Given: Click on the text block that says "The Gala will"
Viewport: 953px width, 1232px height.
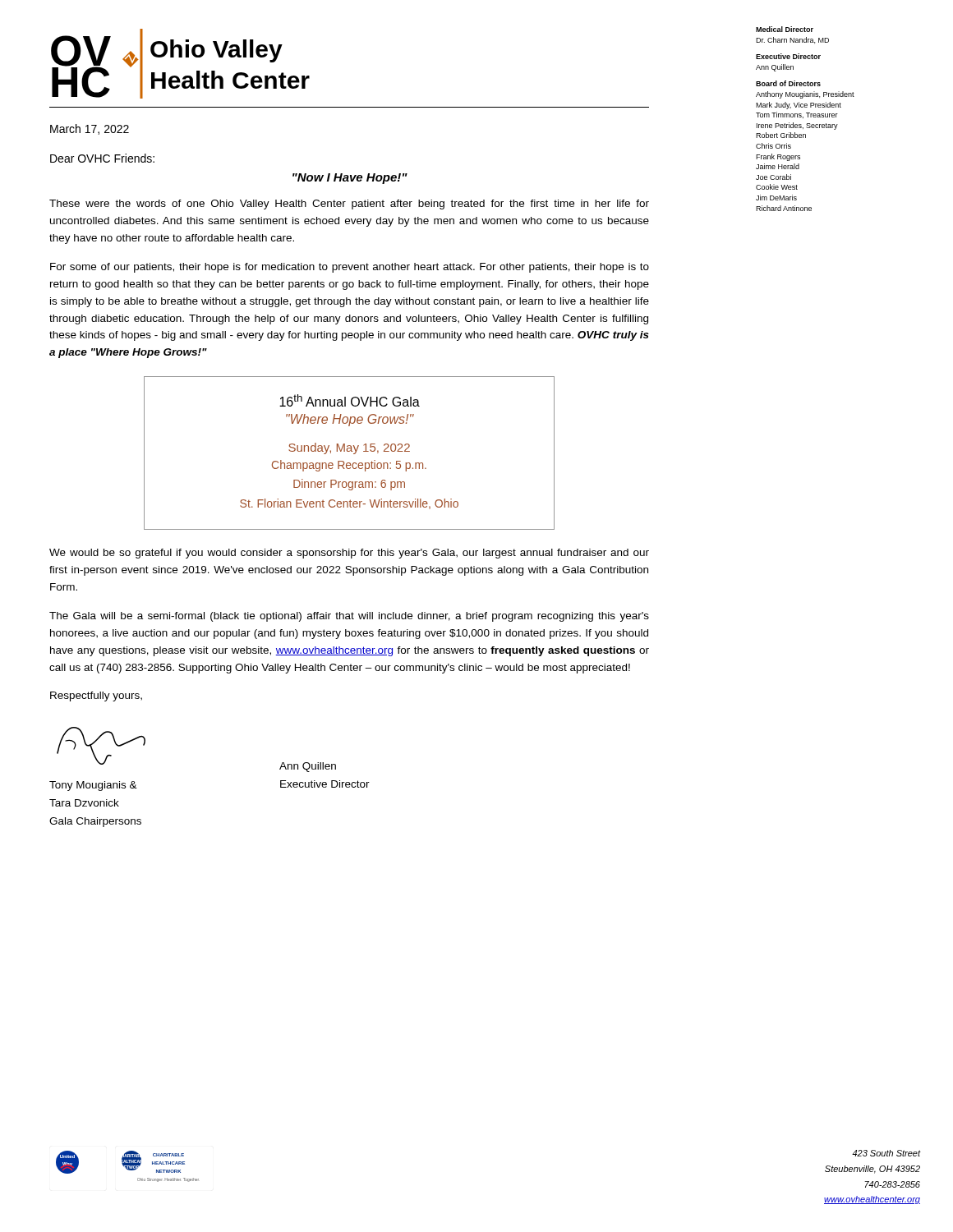Looking at the screenshot, I should (x=349, y=641).
